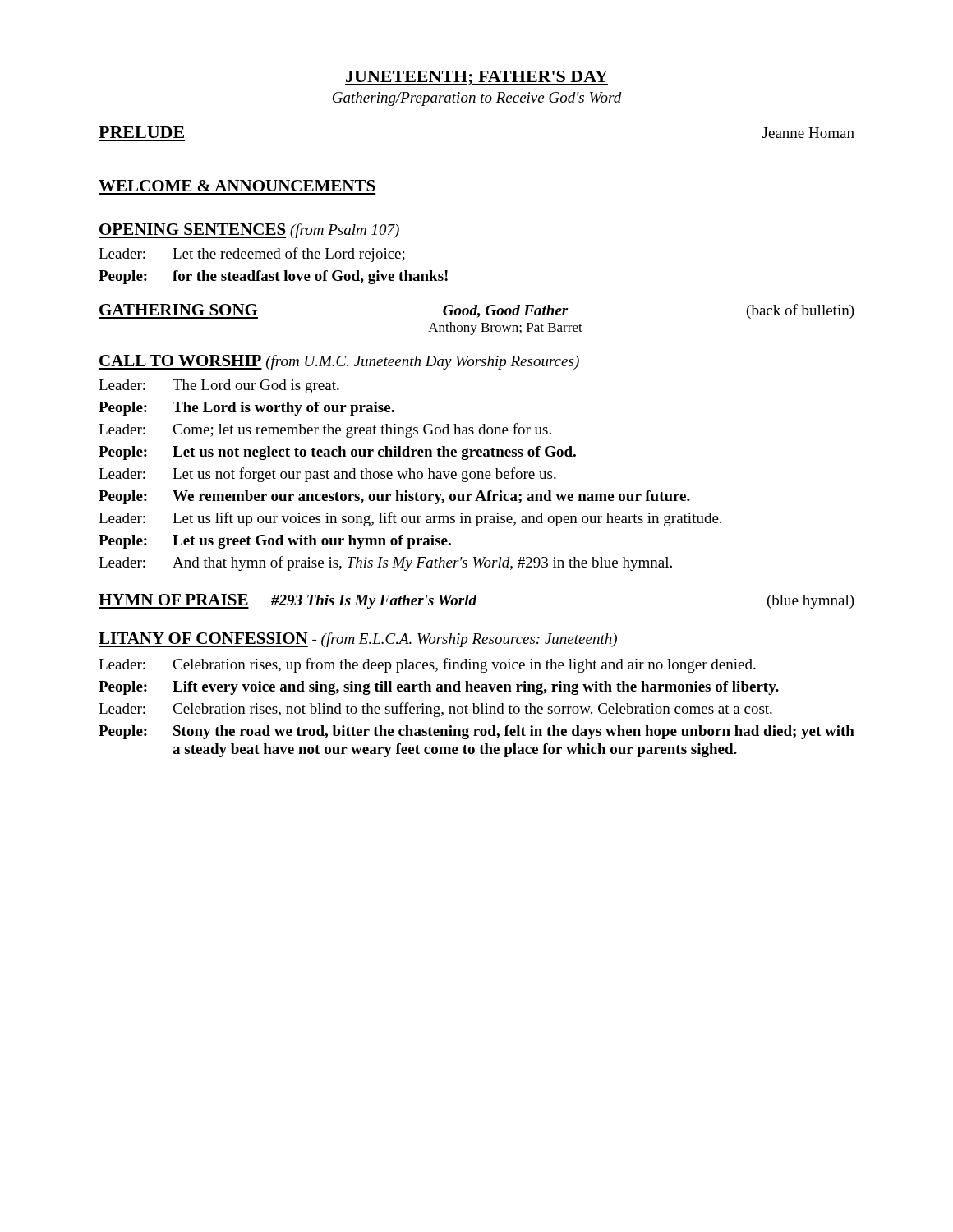Click on the list item containing "Leader: Let us not forget"
This screenshot has width=953, height=1232.
476,474
